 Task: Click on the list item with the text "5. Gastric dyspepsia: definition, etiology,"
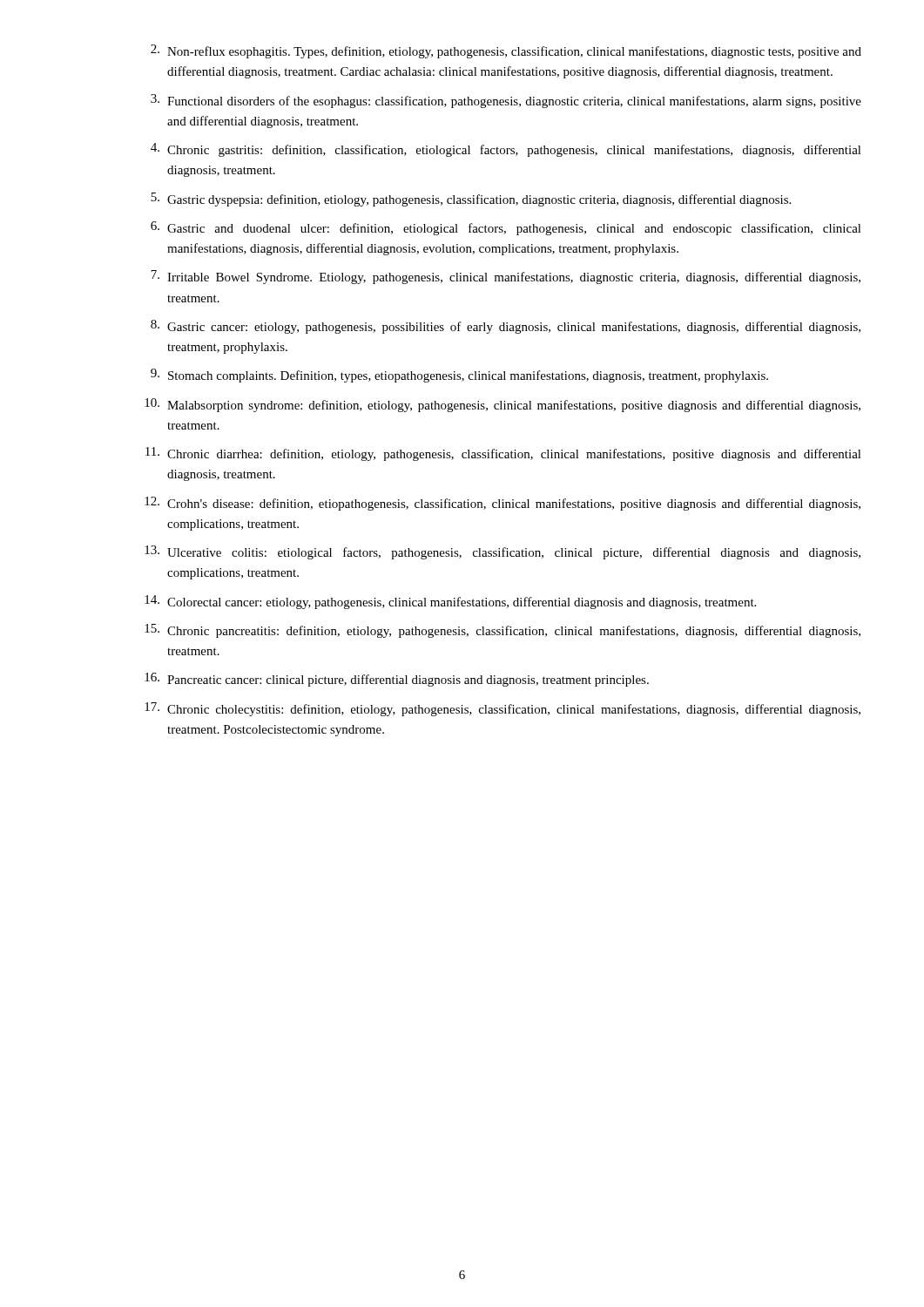coord(495,200)
